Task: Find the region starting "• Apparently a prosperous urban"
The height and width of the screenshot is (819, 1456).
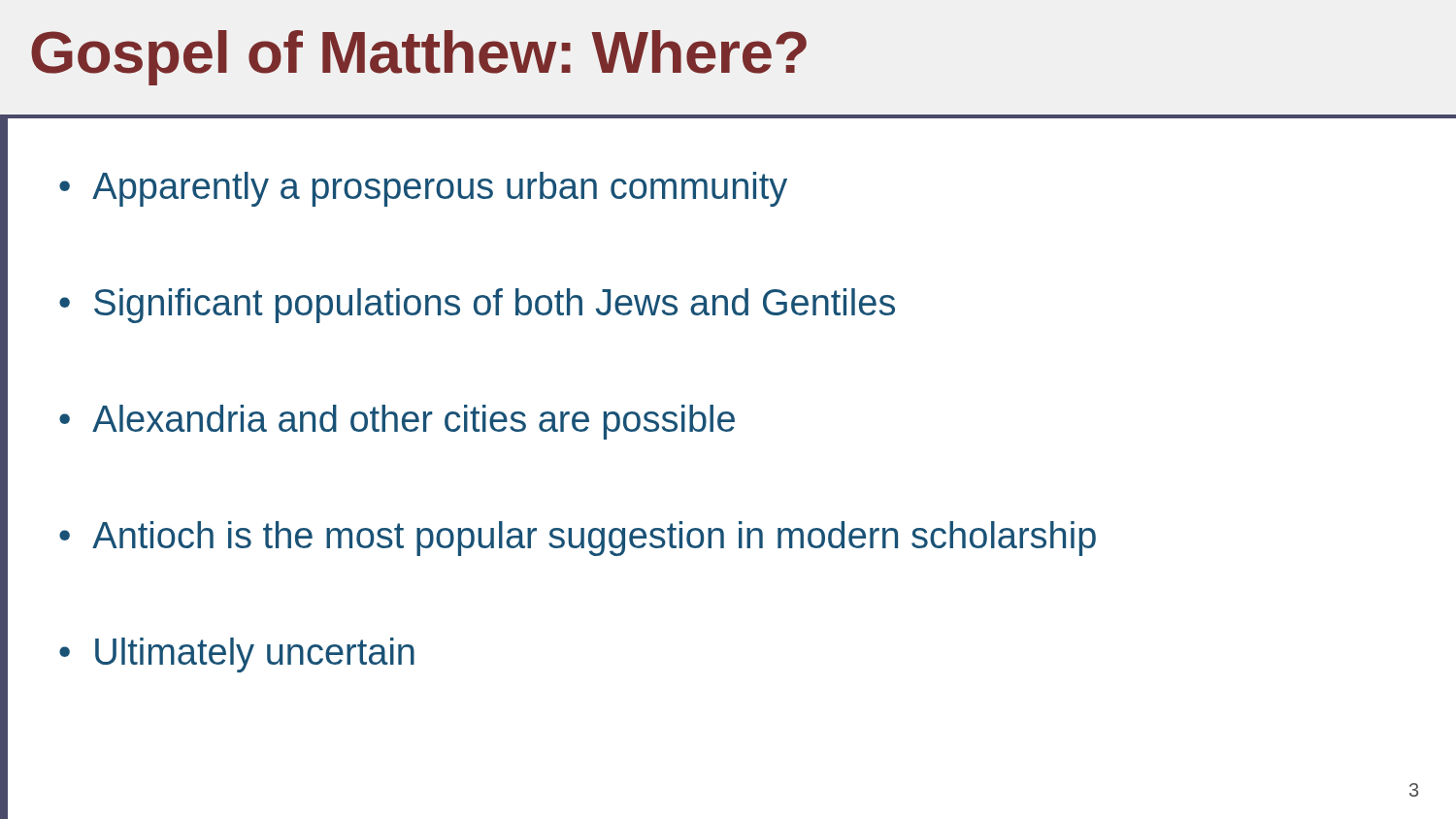Action: (x=423, y=187)
